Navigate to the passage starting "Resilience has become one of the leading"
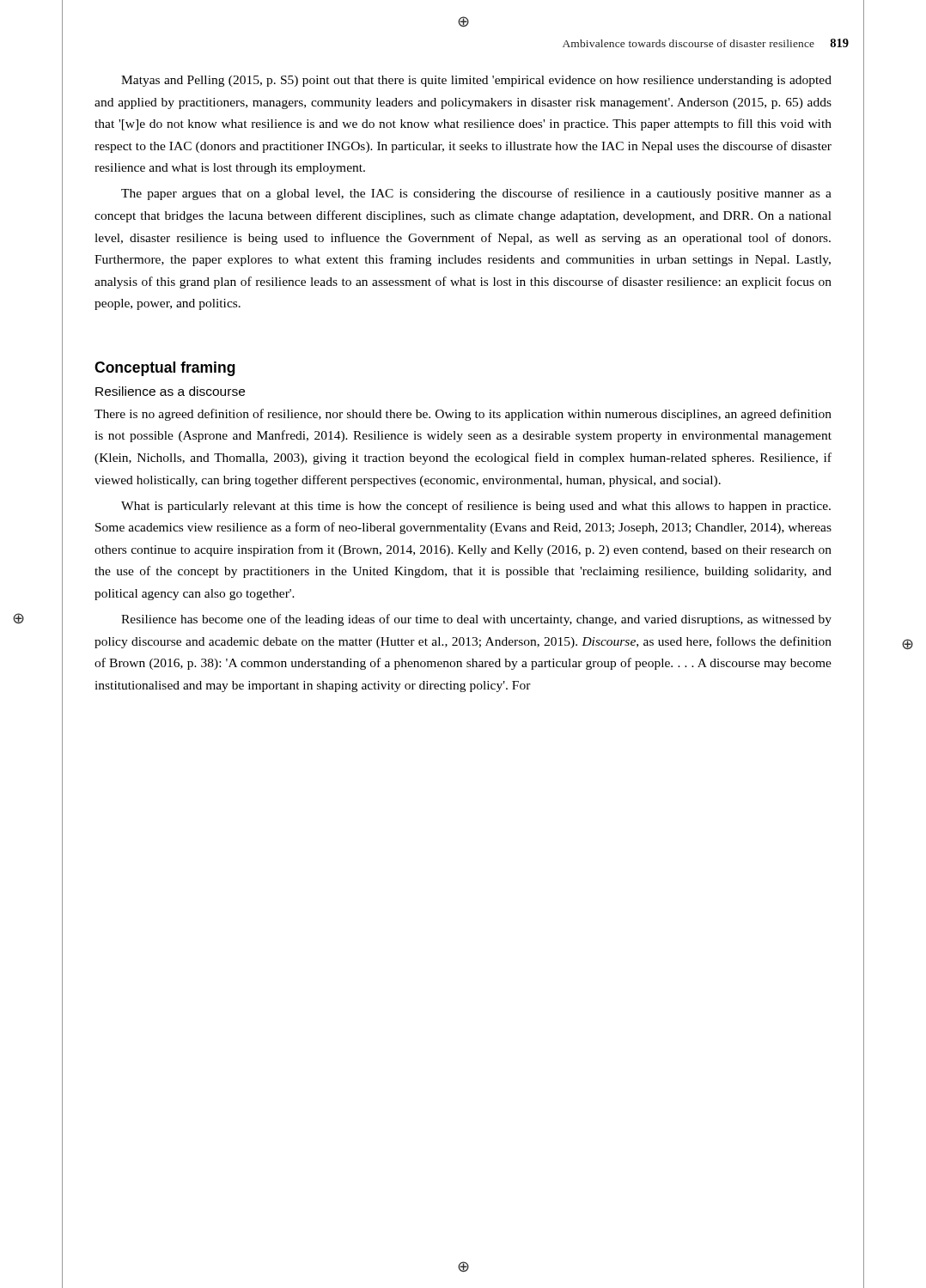 (x=463, y=652)
